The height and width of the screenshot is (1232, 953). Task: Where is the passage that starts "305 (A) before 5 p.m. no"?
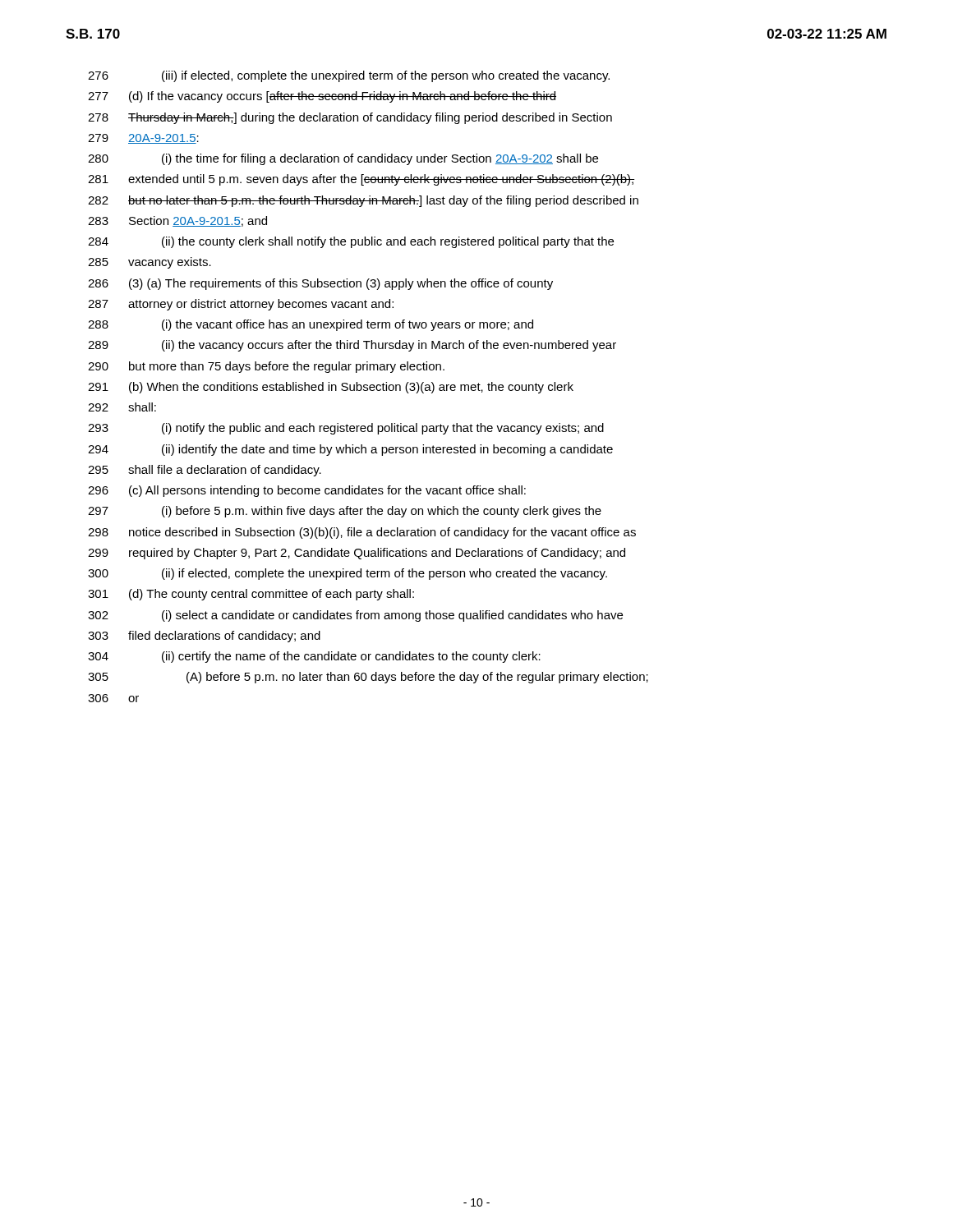point(476,677)
